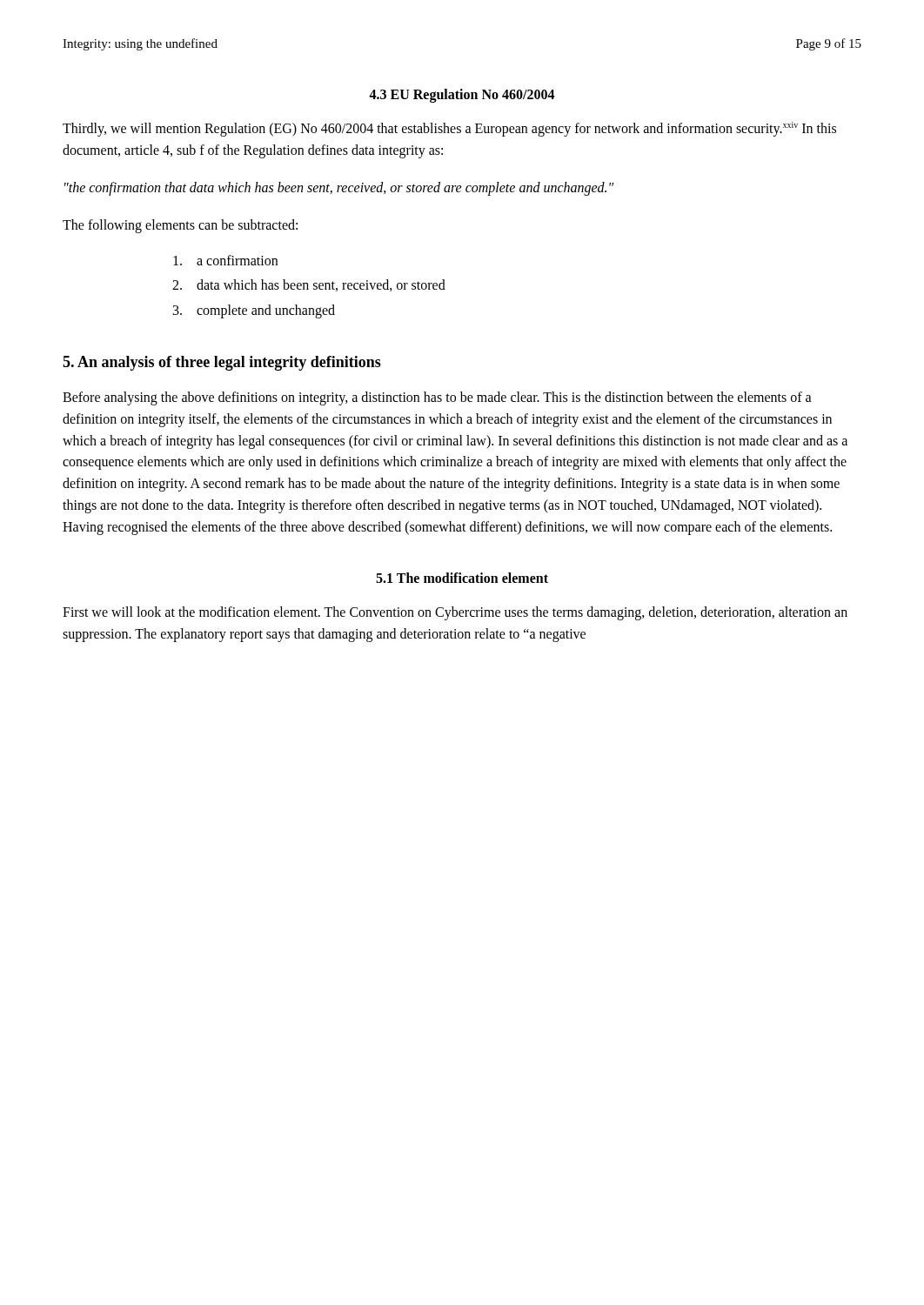This screenshot has height=1305, width=924.
Task: Locate the text starting "Thirdly, we will mention Regulation"
Action: click(450, 139)
